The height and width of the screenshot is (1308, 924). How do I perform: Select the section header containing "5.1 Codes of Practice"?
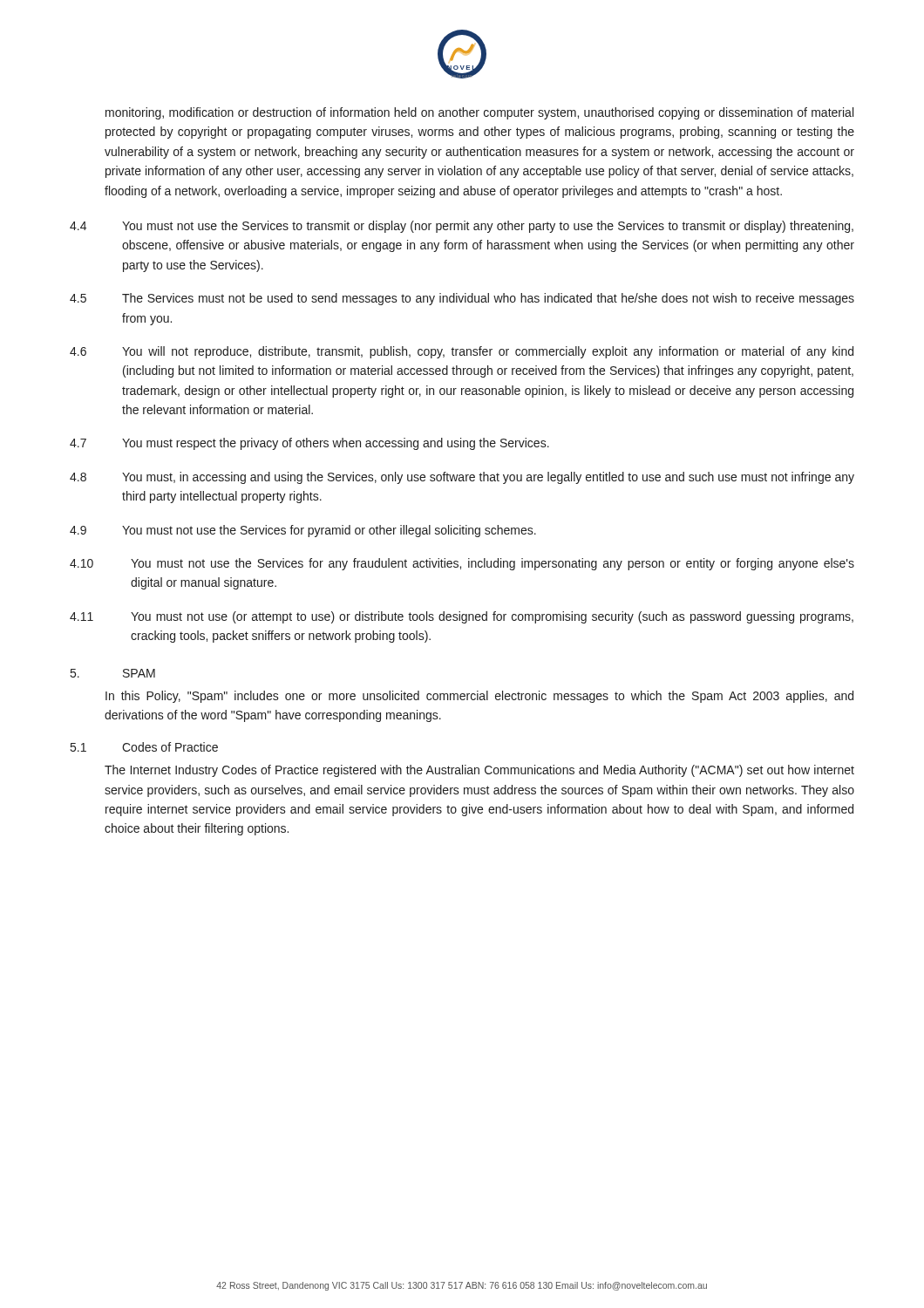coord(144,747)
